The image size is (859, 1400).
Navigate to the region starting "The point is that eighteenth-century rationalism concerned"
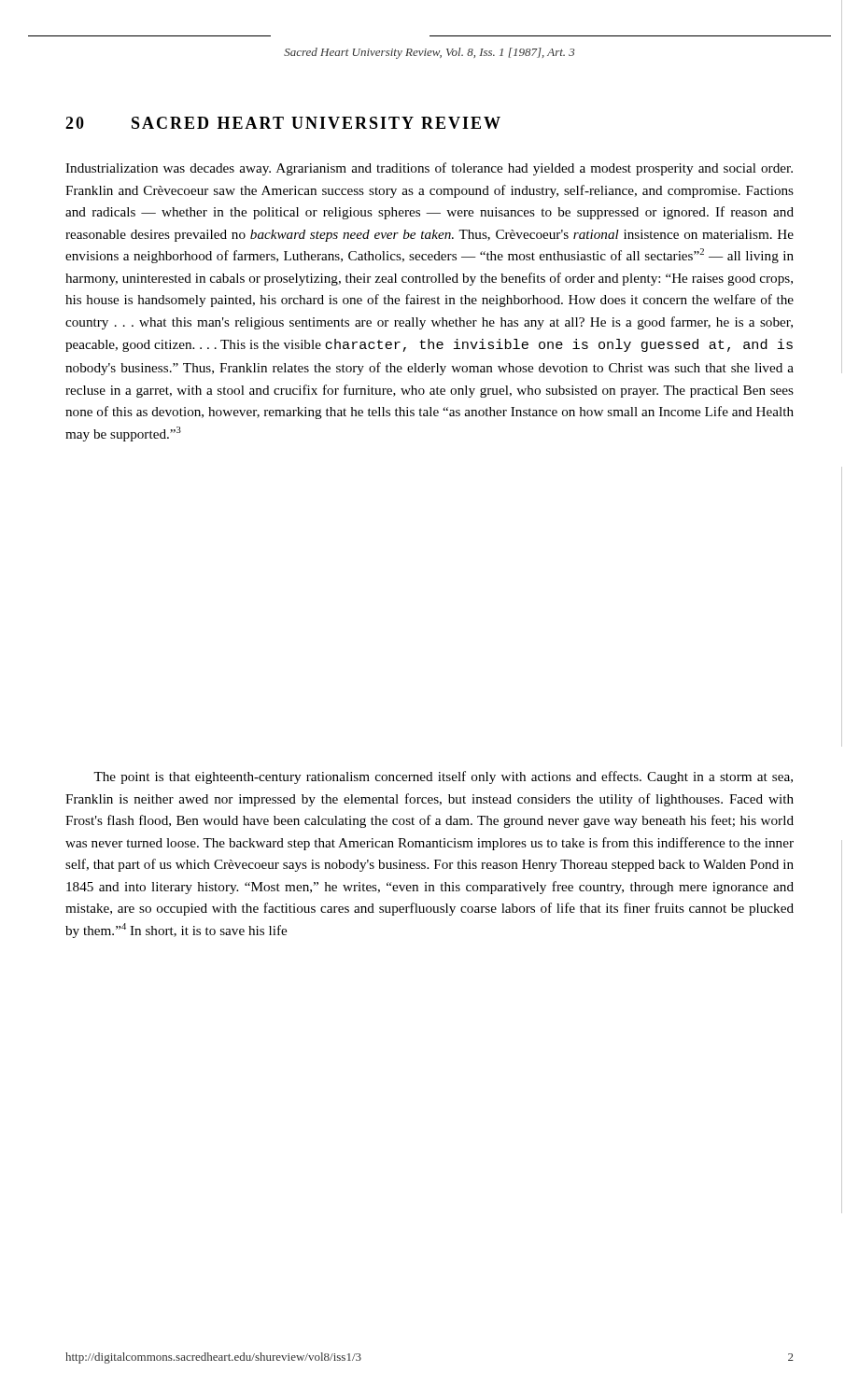click(x=430, y=853)
